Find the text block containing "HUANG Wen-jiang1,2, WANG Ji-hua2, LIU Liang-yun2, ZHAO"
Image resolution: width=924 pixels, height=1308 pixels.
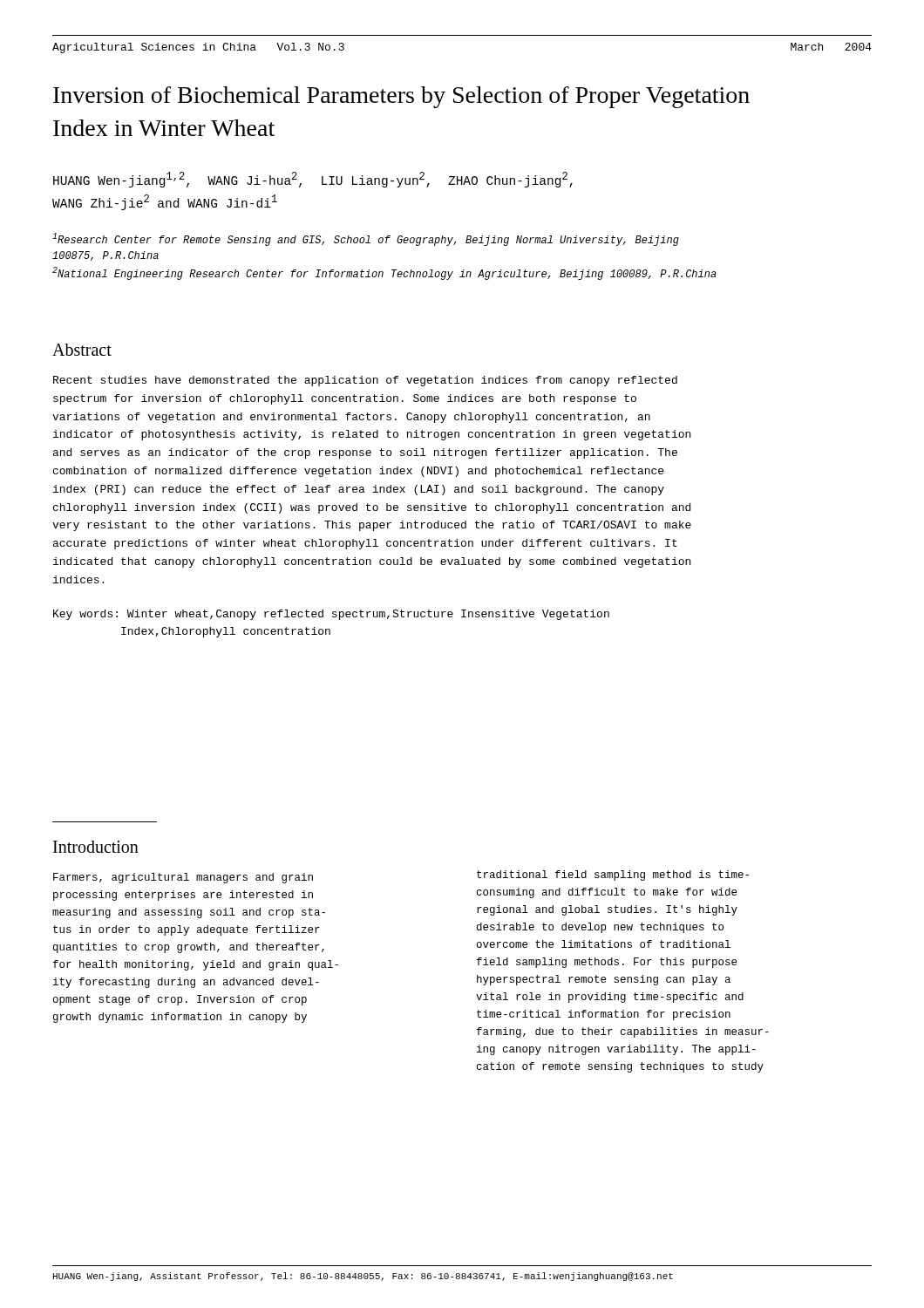click(x=314, y=191)
